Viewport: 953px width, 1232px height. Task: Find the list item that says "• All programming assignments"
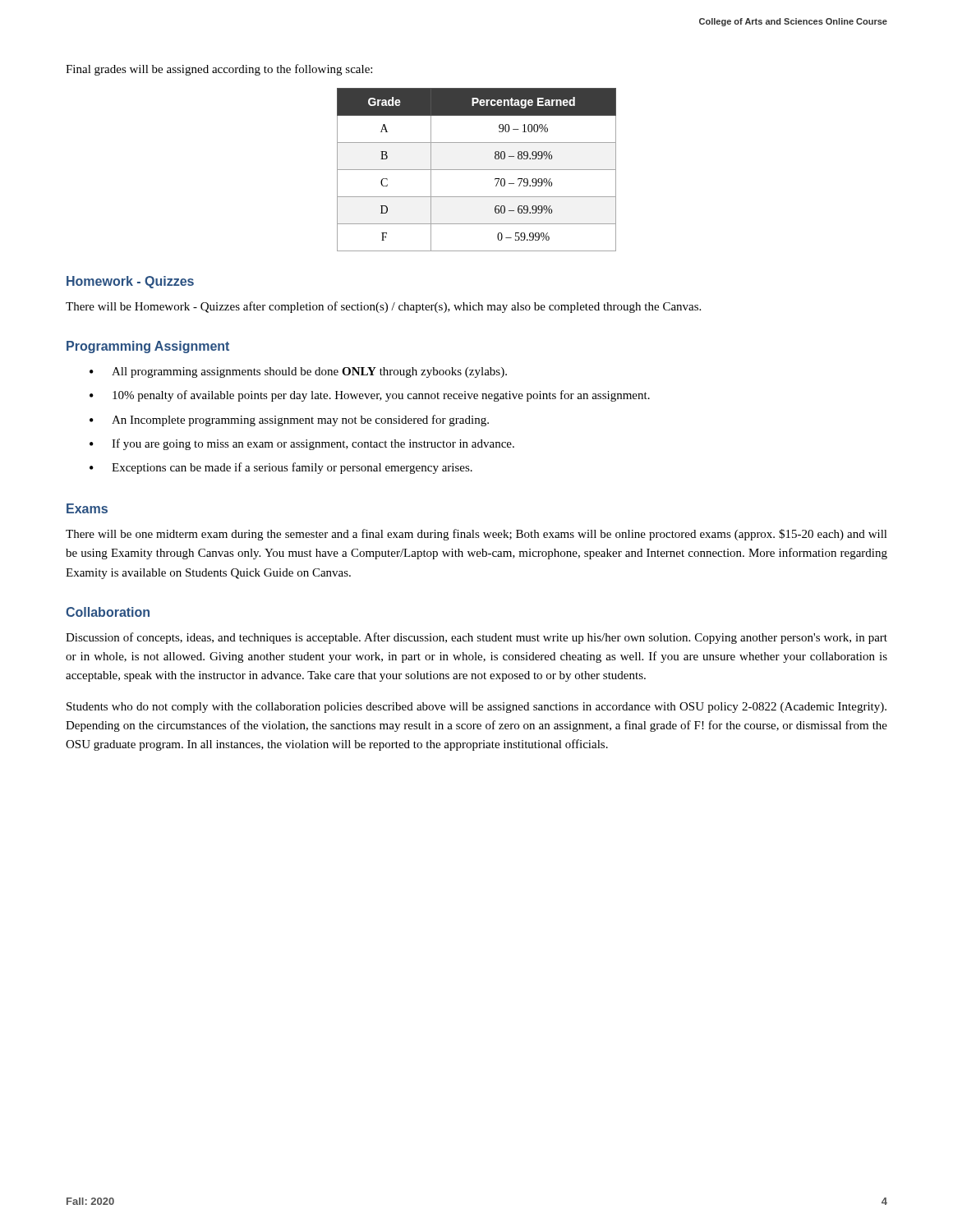[x=488, y=373]
